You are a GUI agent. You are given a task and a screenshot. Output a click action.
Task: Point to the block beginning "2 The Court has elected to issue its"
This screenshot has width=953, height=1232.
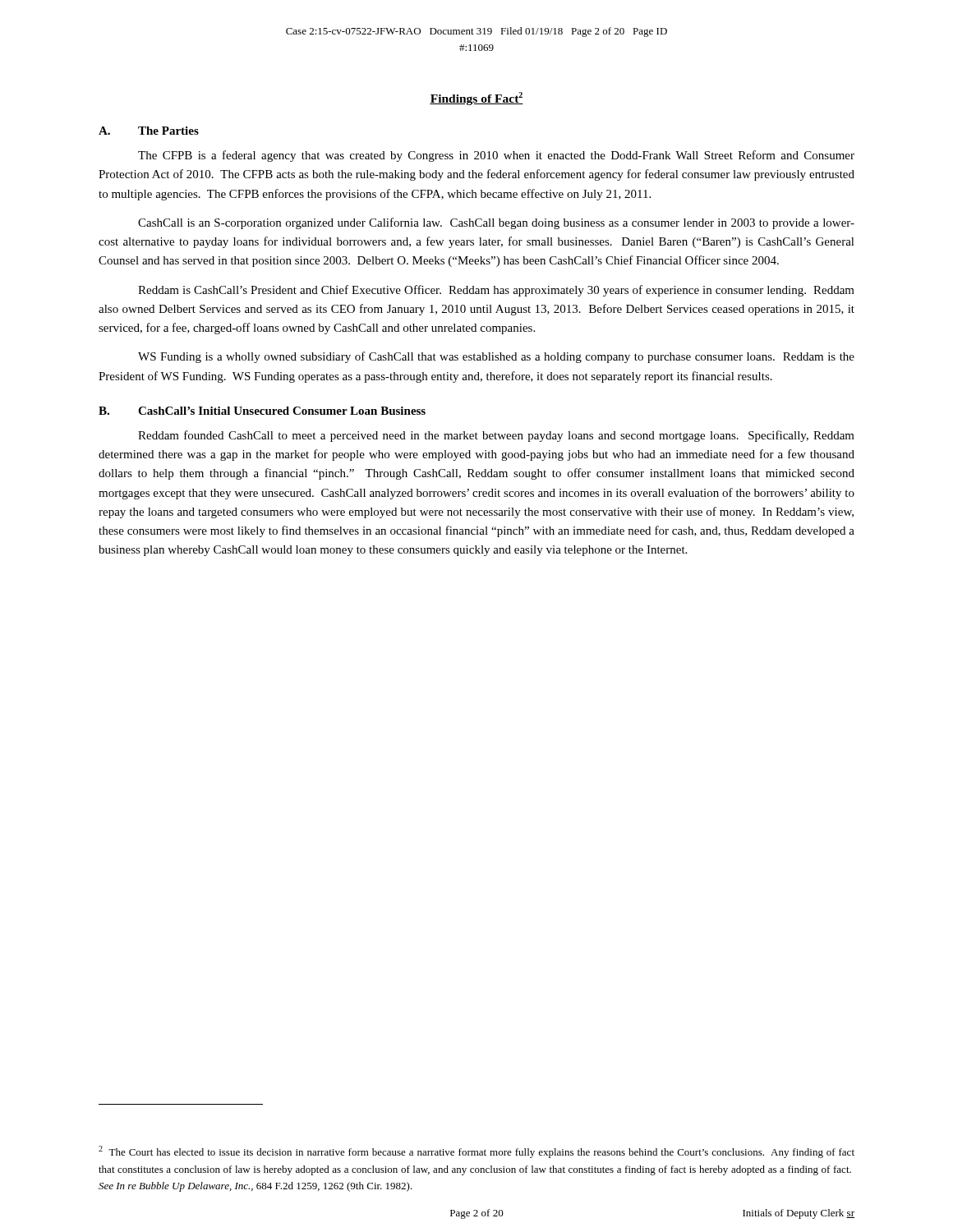[x=476, y=1168]
